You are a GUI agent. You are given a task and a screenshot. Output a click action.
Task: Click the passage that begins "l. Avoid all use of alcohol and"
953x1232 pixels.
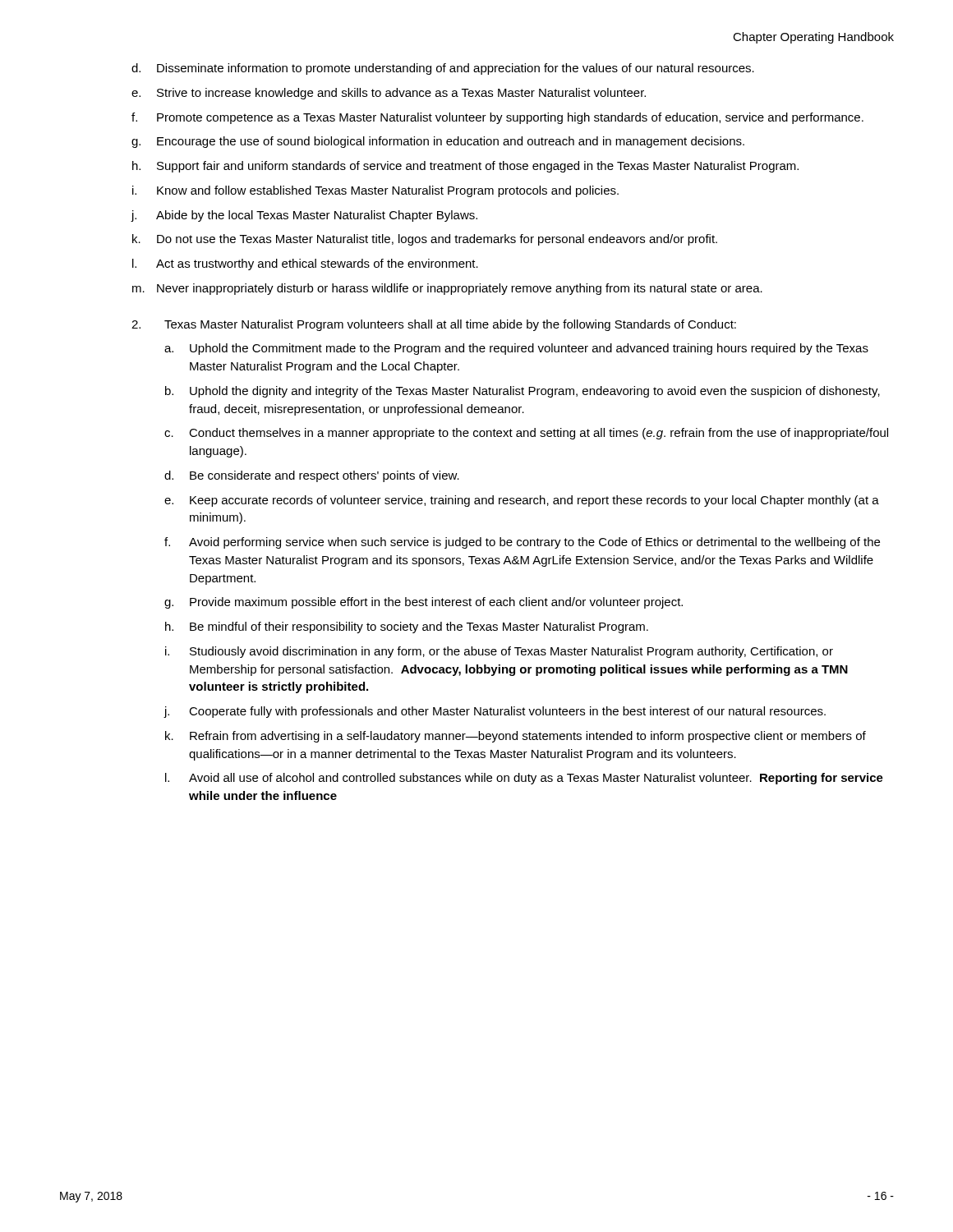[529, 787]
